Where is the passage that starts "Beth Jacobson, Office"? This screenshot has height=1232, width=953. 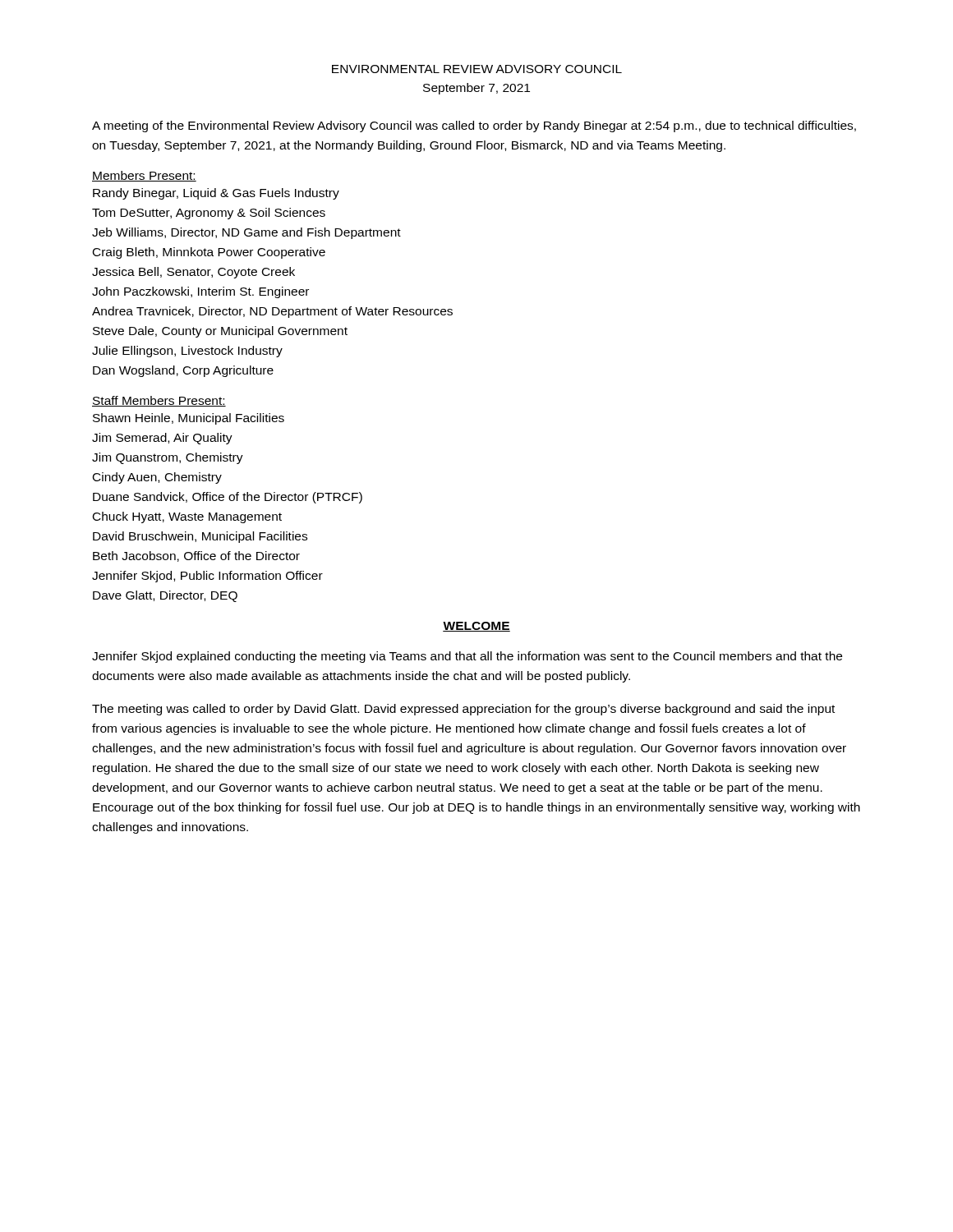[196, 555]
